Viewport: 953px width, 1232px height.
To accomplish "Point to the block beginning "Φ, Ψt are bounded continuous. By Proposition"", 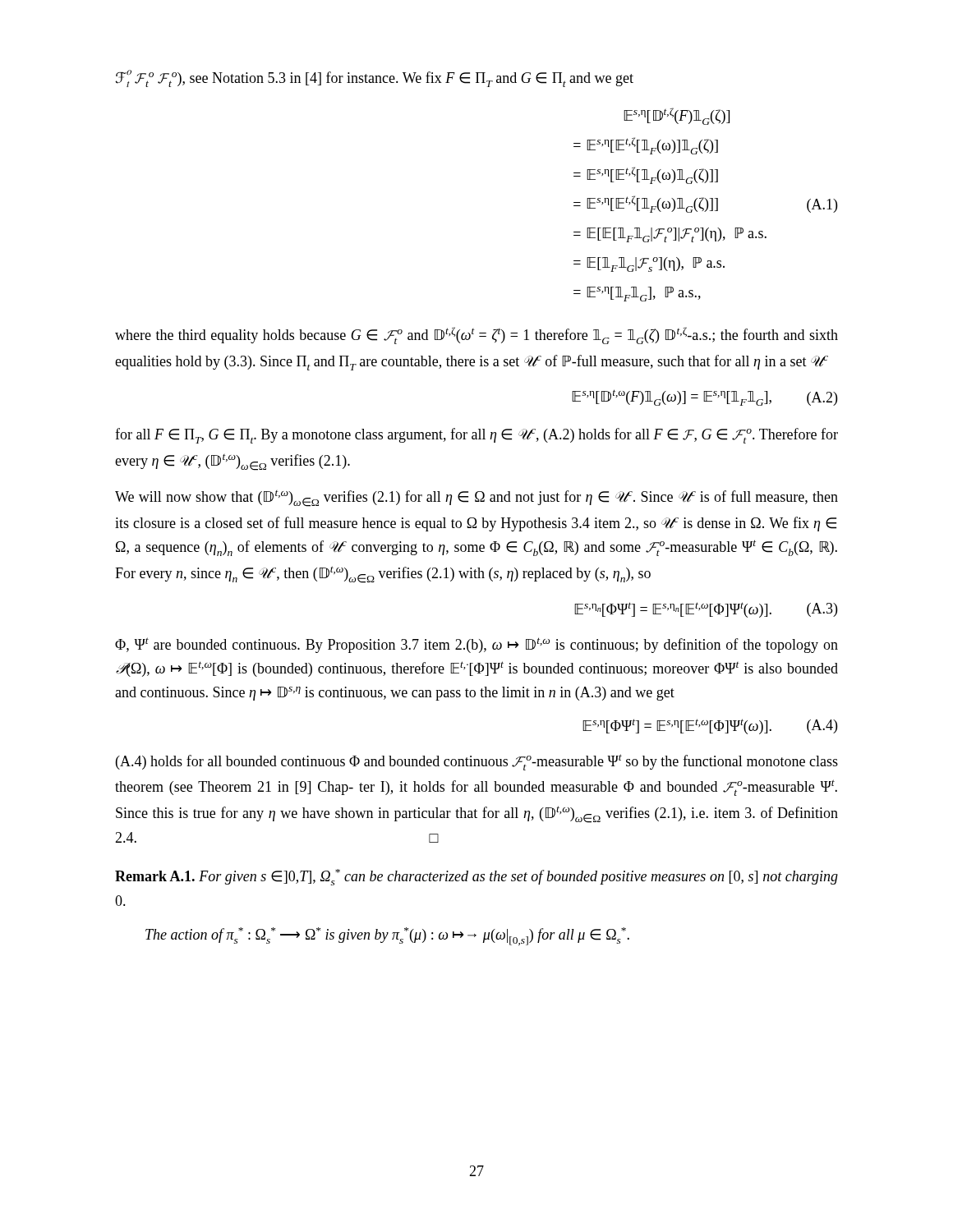I will coord(476,668).
